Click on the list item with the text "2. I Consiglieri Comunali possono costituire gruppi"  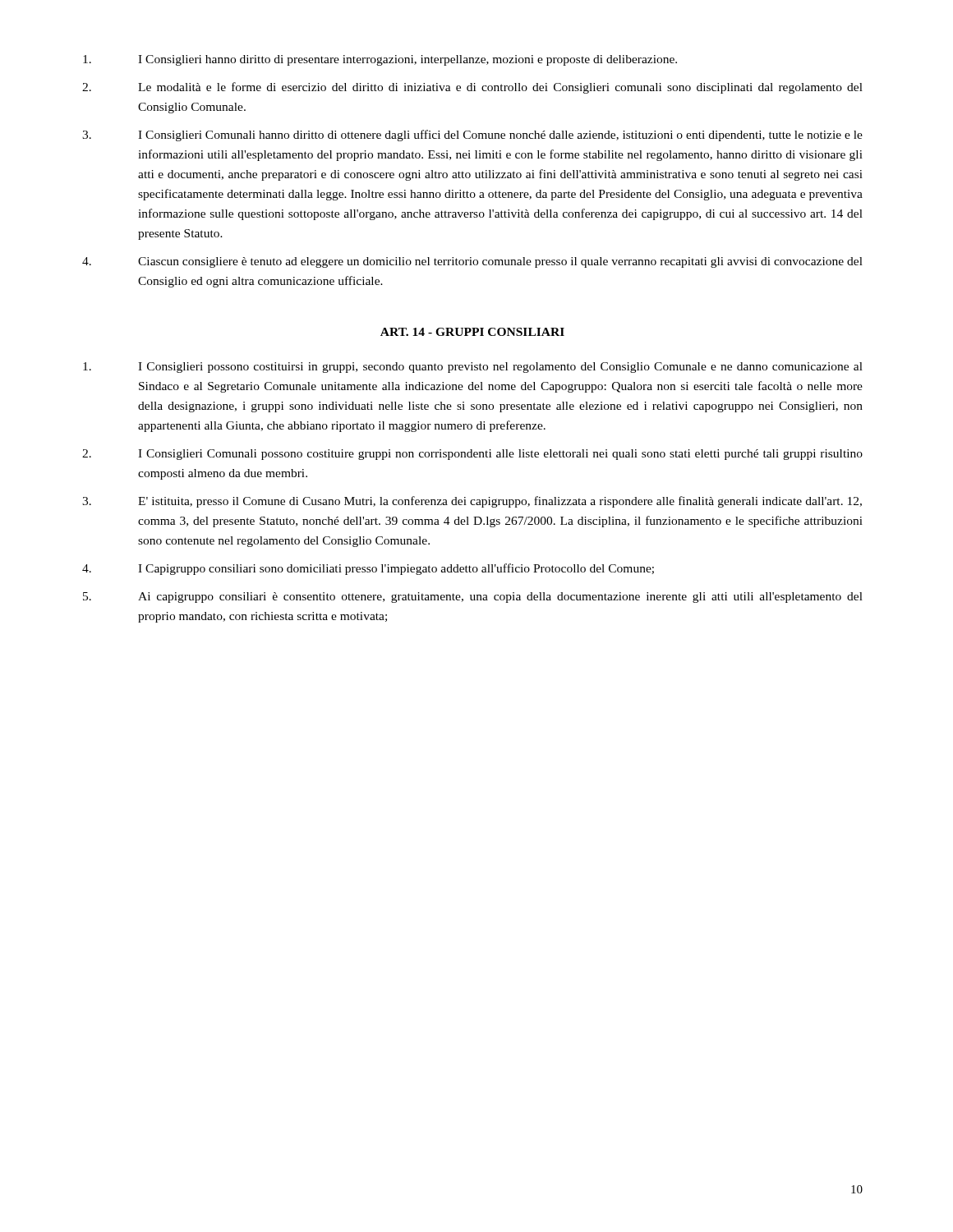[x=472, y=463]
